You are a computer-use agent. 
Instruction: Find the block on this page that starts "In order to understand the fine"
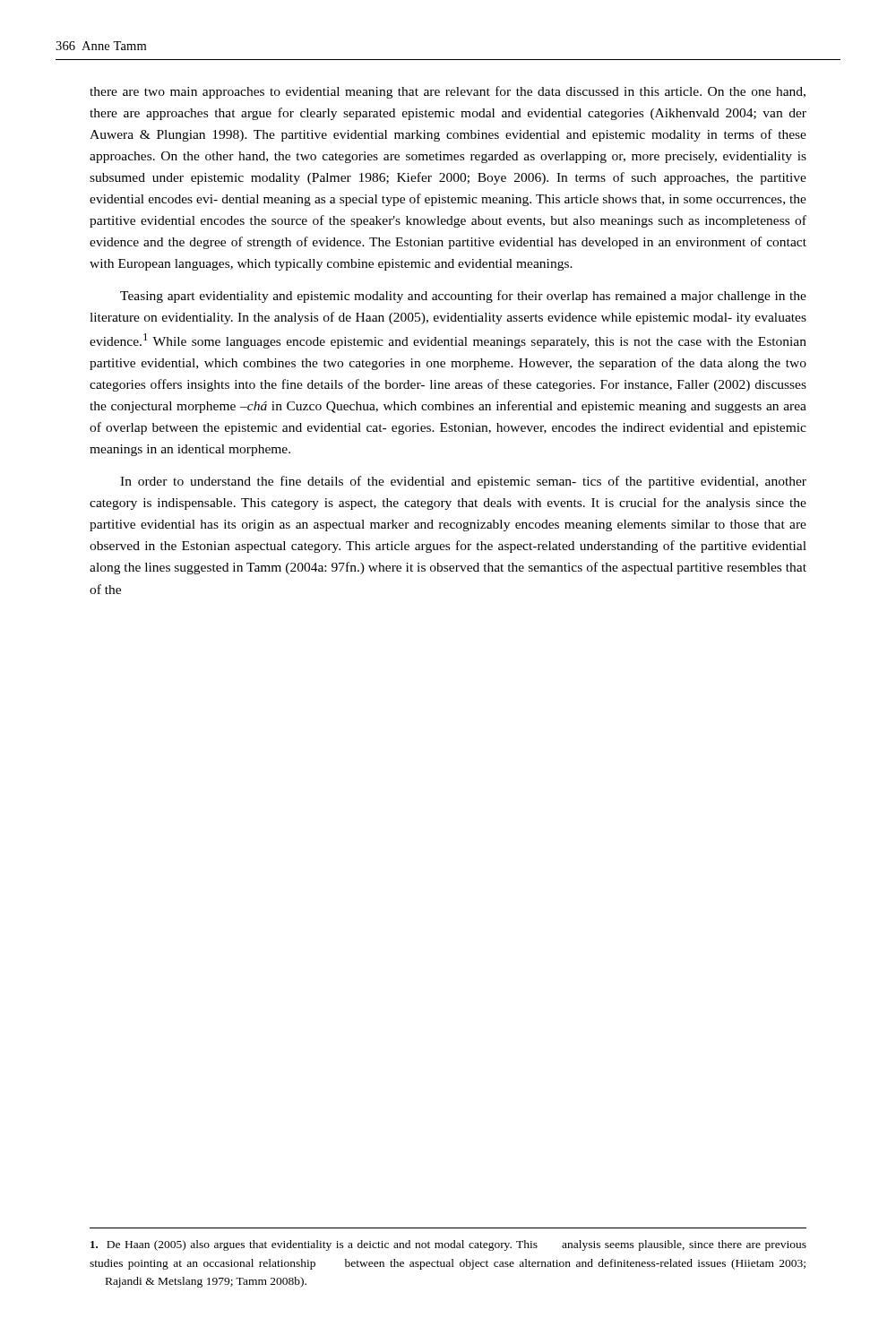click(448, 535)
